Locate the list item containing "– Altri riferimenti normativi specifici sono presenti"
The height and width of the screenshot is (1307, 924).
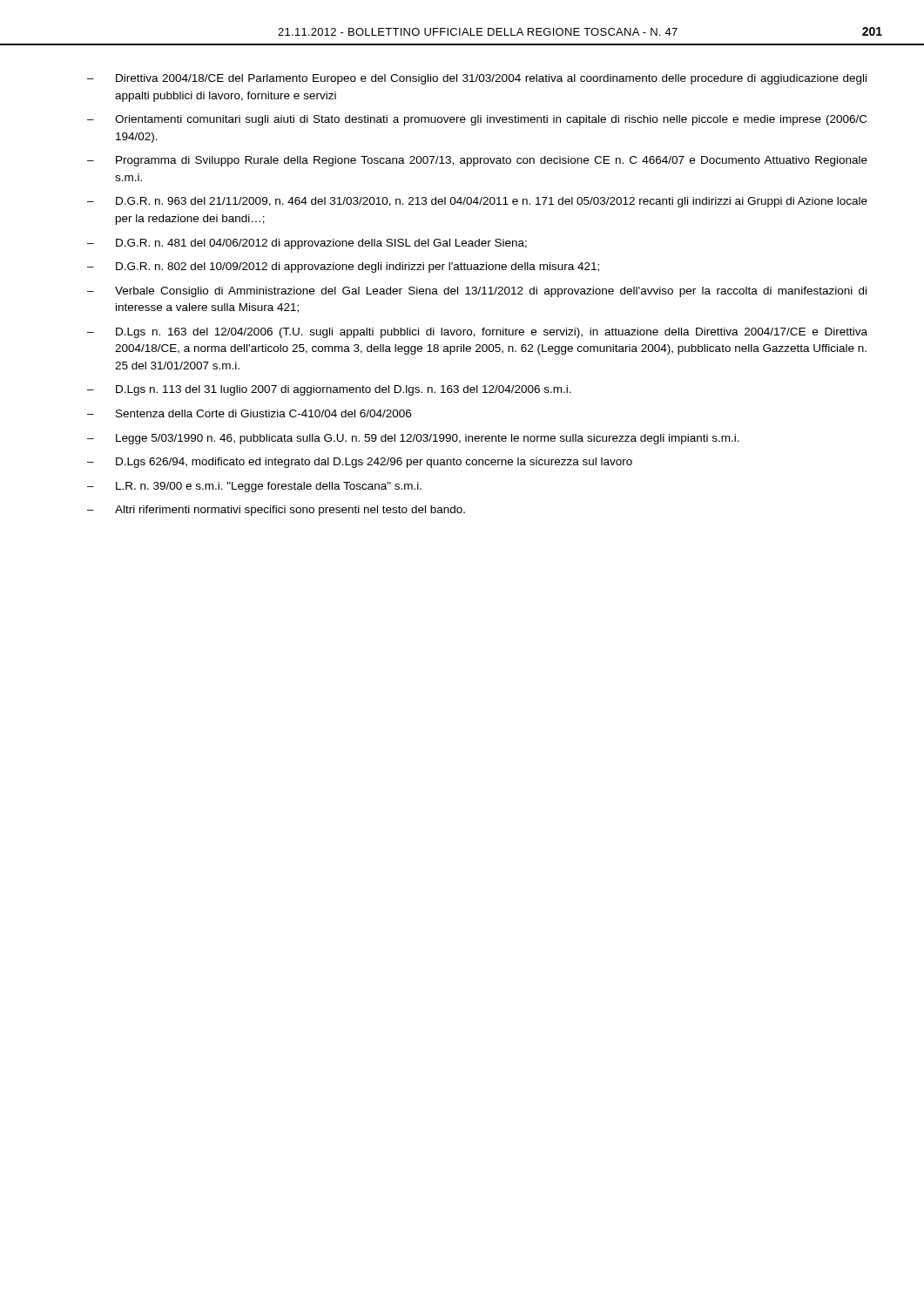click(276, 511)
